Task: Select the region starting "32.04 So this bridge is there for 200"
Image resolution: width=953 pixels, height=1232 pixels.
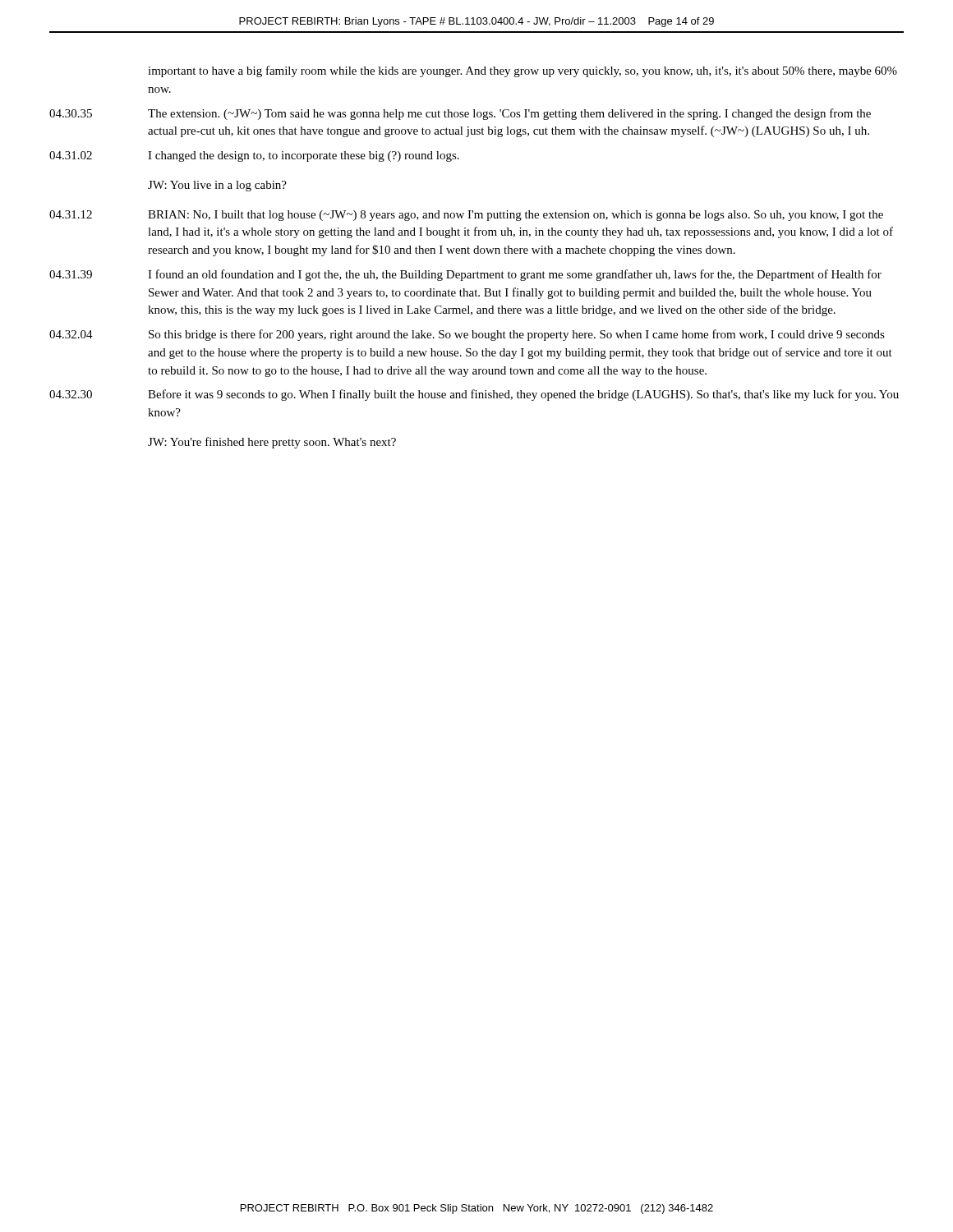Action: 476,353
